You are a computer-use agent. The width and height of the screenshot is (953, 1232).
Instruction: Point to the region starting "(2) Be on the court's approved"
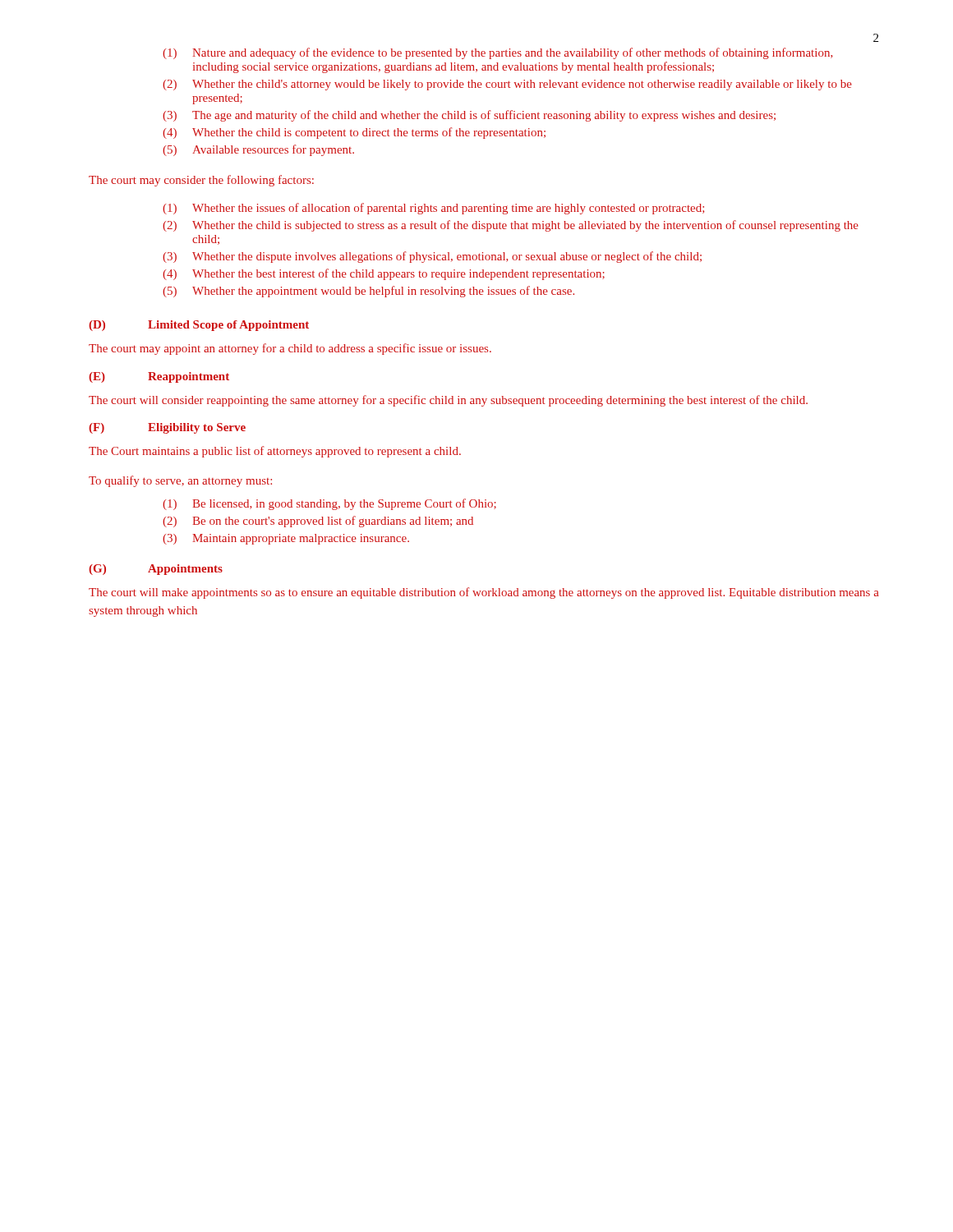pos(318,522)
